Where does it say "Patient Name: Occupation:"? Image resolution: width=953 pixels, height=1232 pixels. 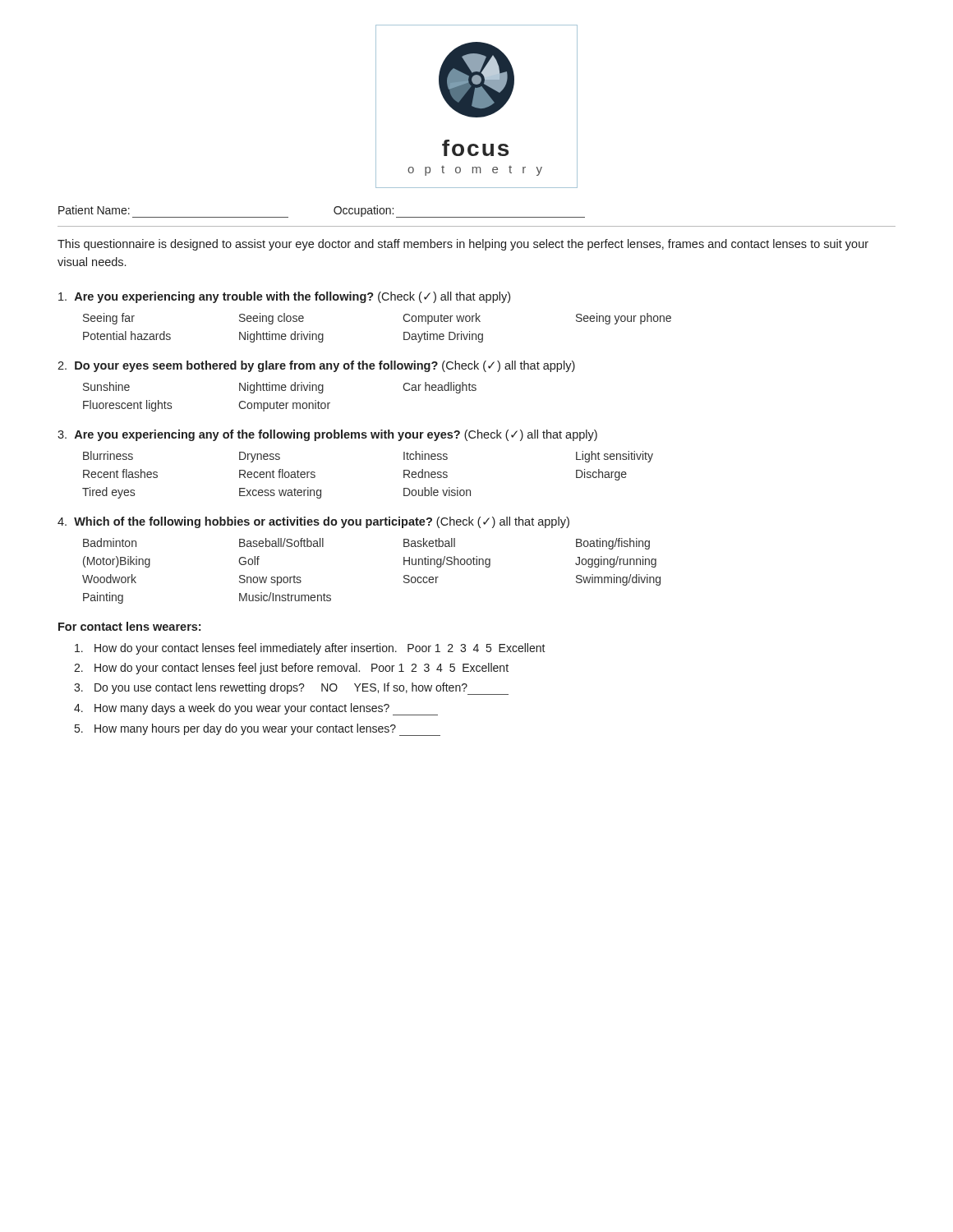[92, 211]
